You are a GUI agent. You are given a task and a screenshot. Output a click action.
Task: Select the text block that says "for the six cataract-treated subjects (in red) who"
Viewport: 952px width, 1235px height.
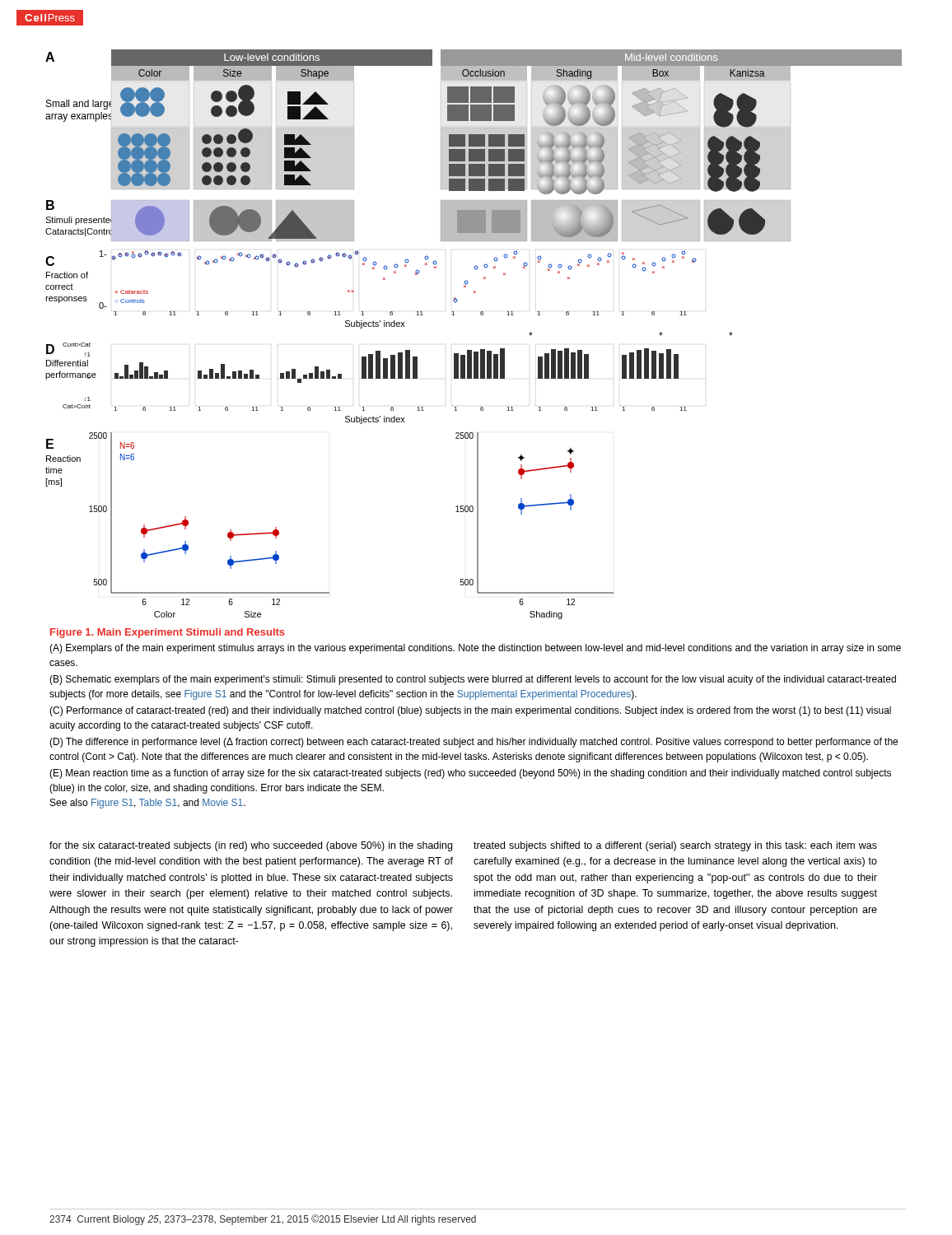pos(251,893)
